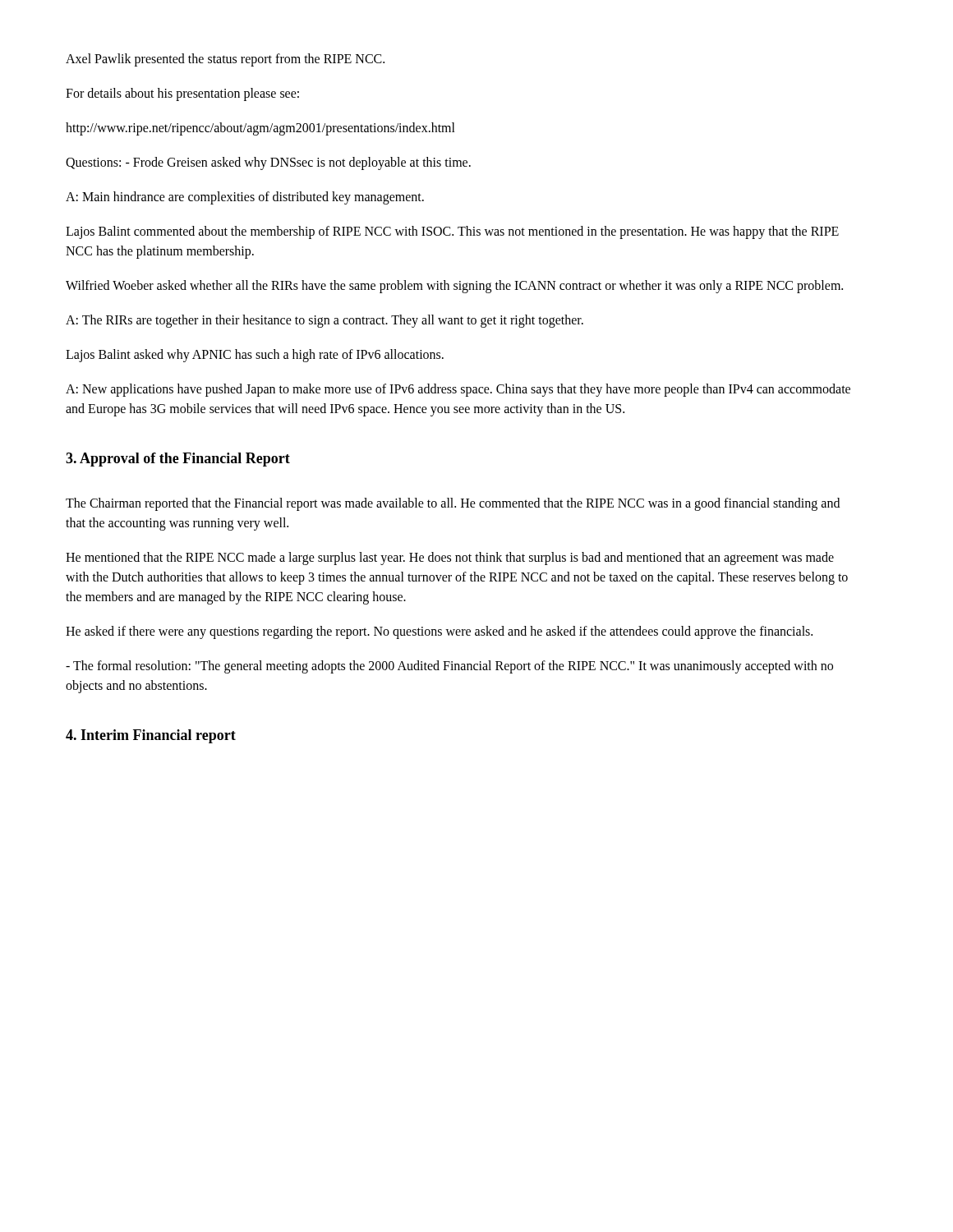Locate the passage starting "He asked if there were any questions regarding"
Screen dimensions: 1232x953
click(440, 631)
